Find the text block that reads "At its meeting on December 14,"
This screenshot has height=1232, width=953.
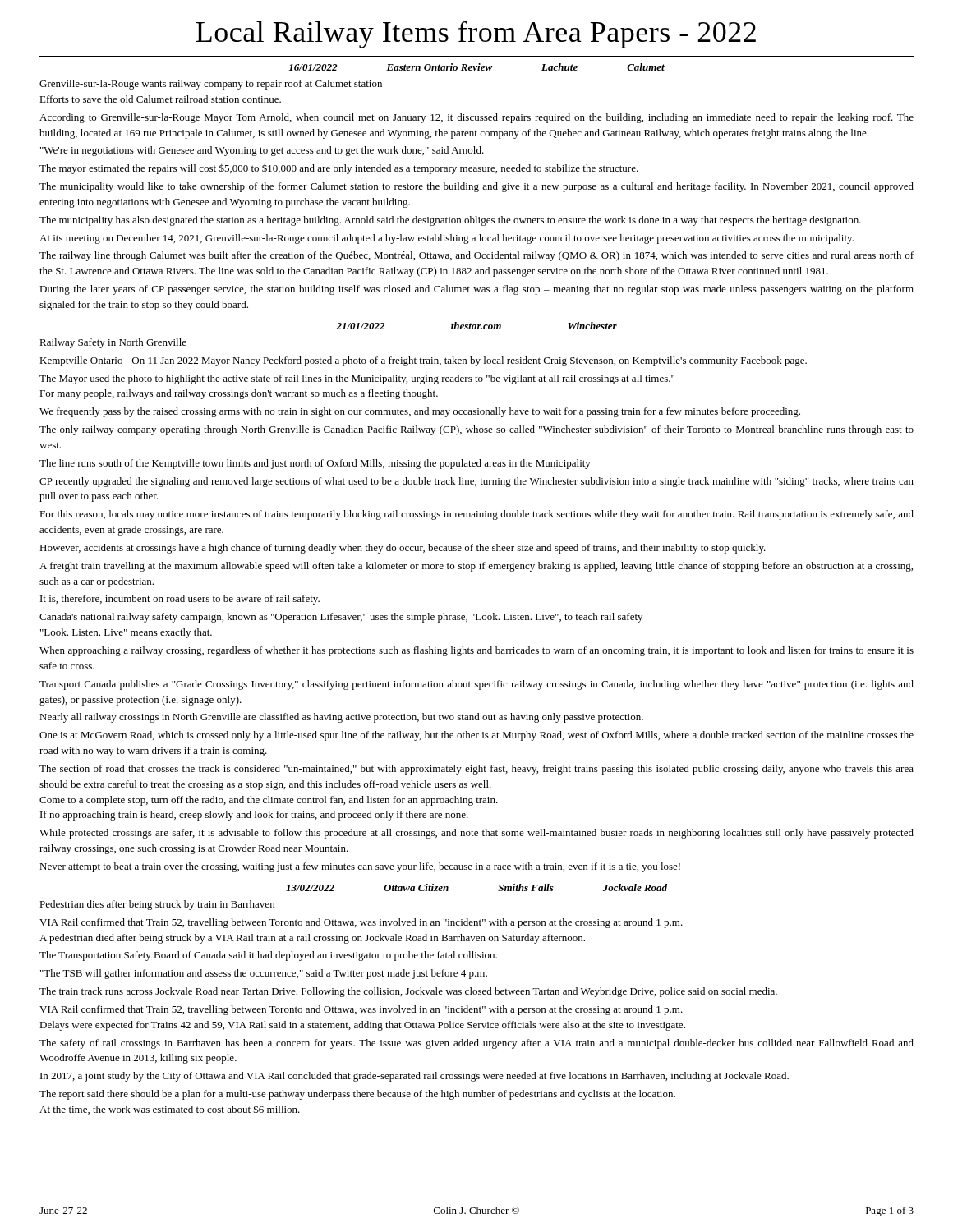point(447,237)
